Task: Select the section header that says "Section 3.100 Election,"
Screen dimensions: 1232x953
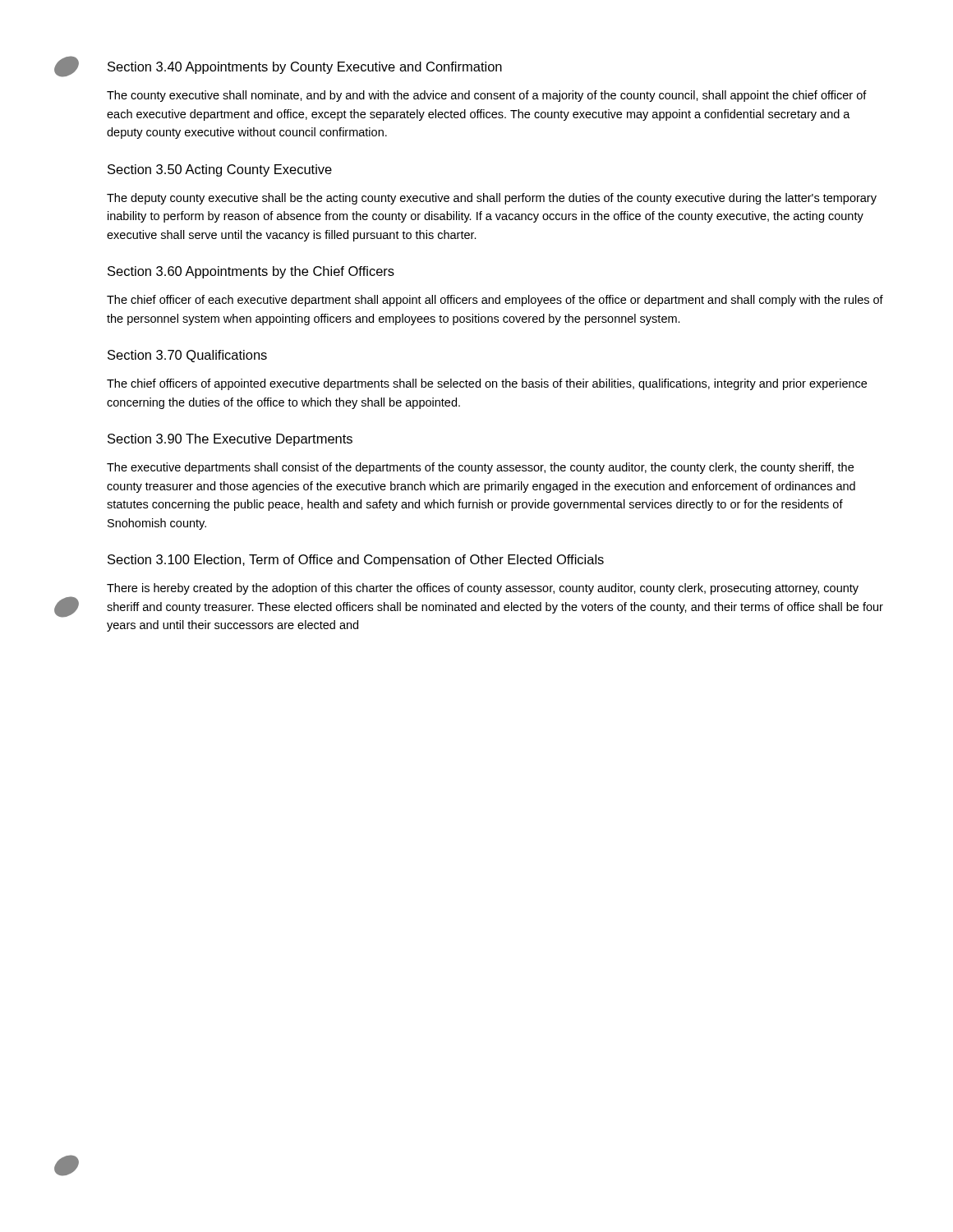Action: (355, 559)
